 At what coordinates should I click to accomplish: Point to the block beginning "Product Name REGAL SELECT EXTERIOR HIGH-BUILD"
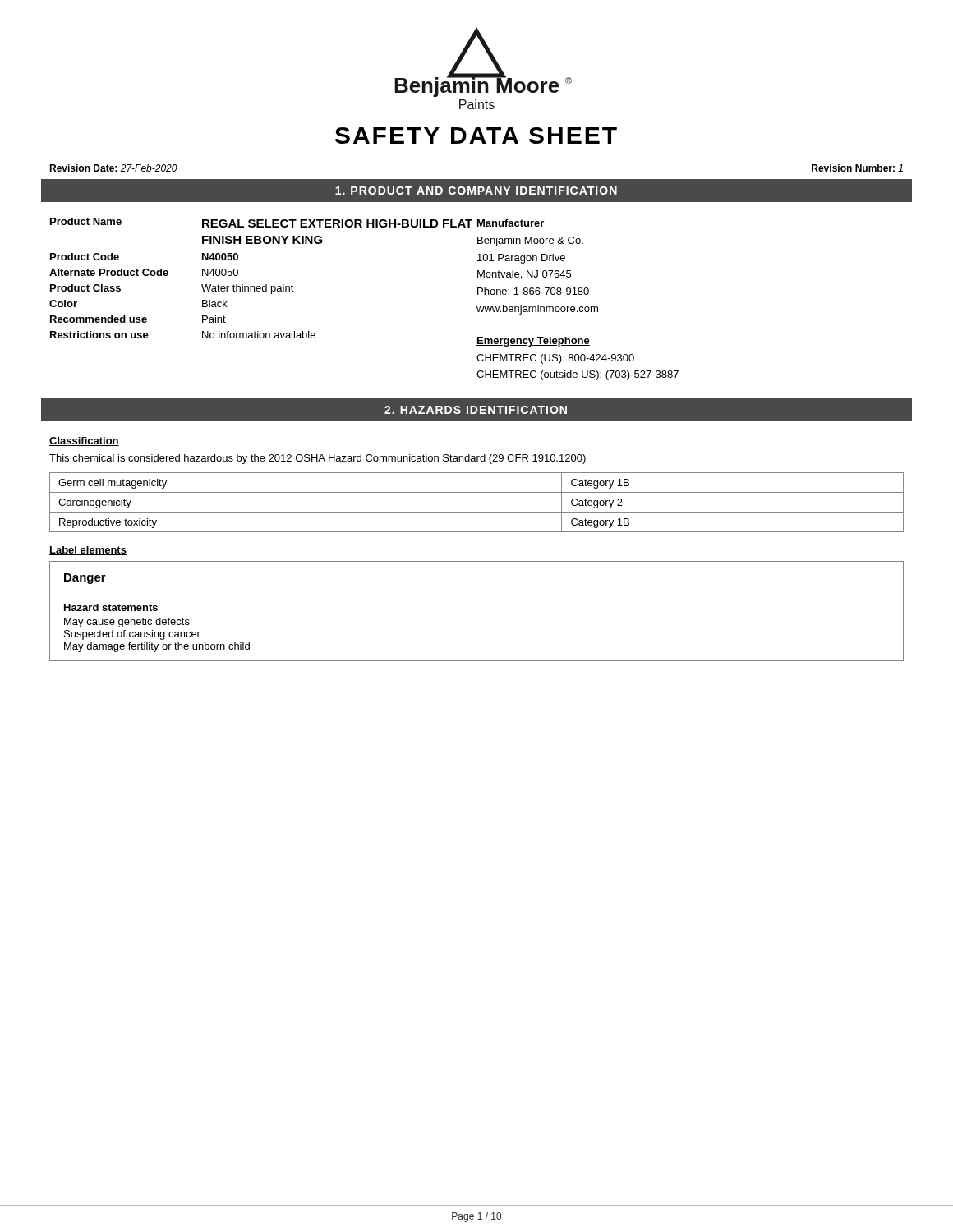[x=263, y=278]
